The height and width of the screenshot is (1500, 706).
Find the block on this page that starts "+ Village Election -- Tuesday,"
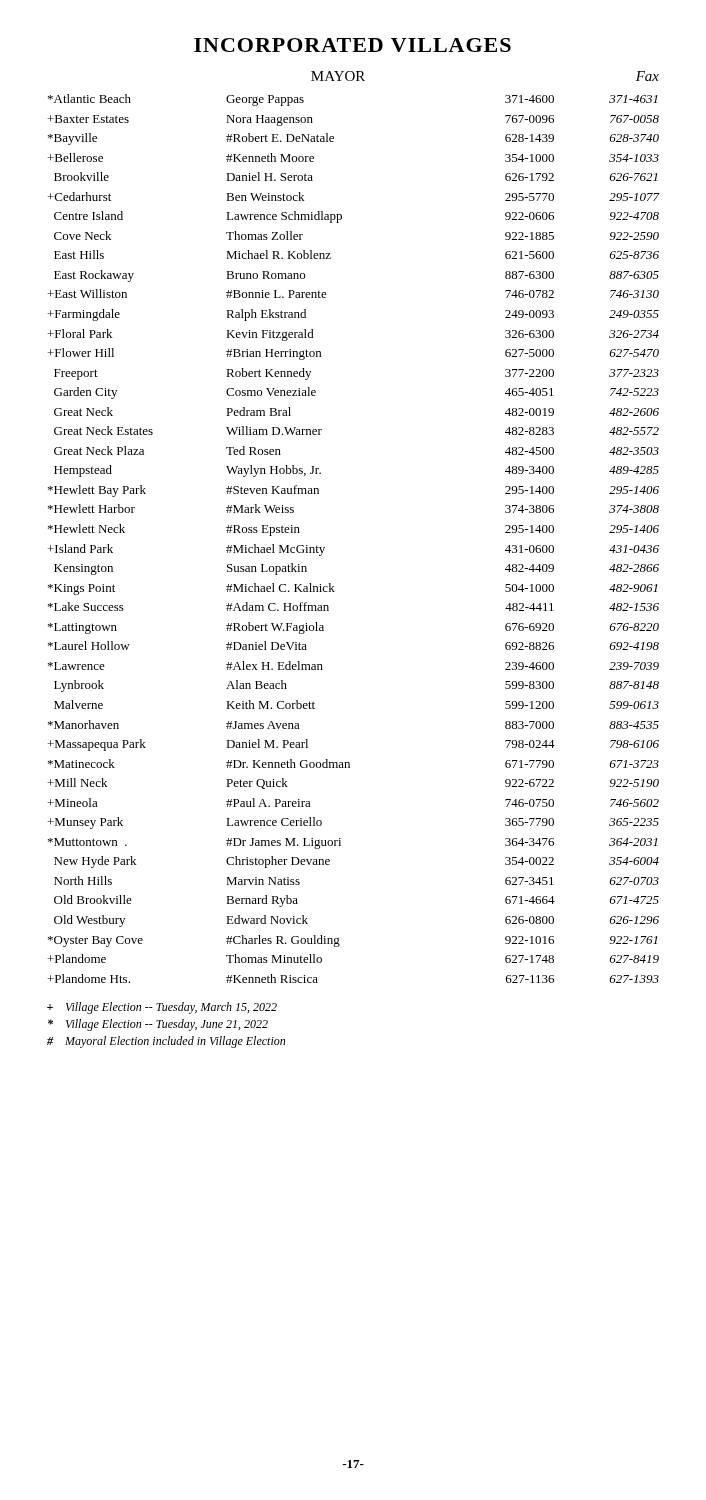(160, 1008)
